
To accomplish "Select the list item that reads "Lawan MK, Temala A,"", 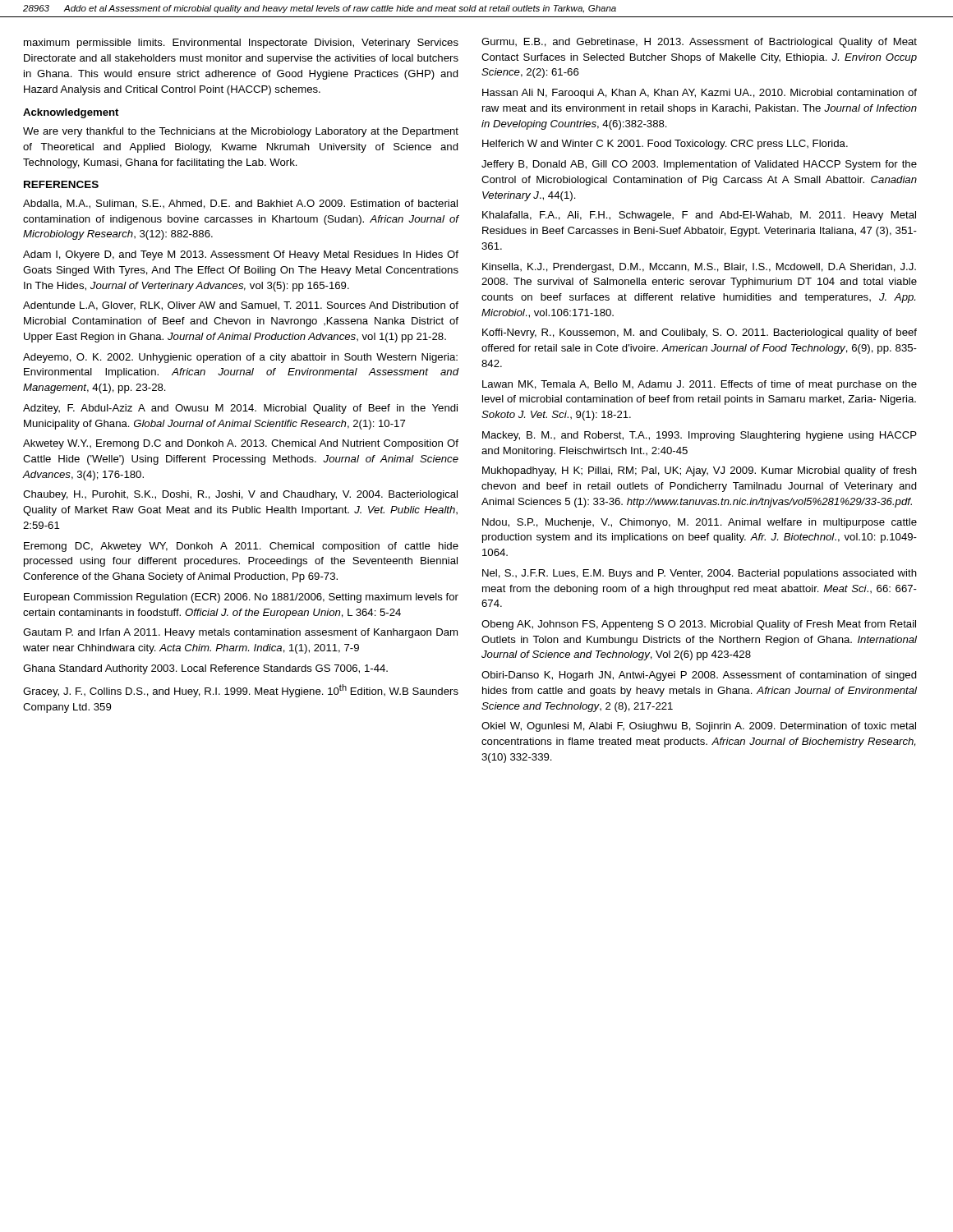I will pyautogui.click(x=699, y=399).
